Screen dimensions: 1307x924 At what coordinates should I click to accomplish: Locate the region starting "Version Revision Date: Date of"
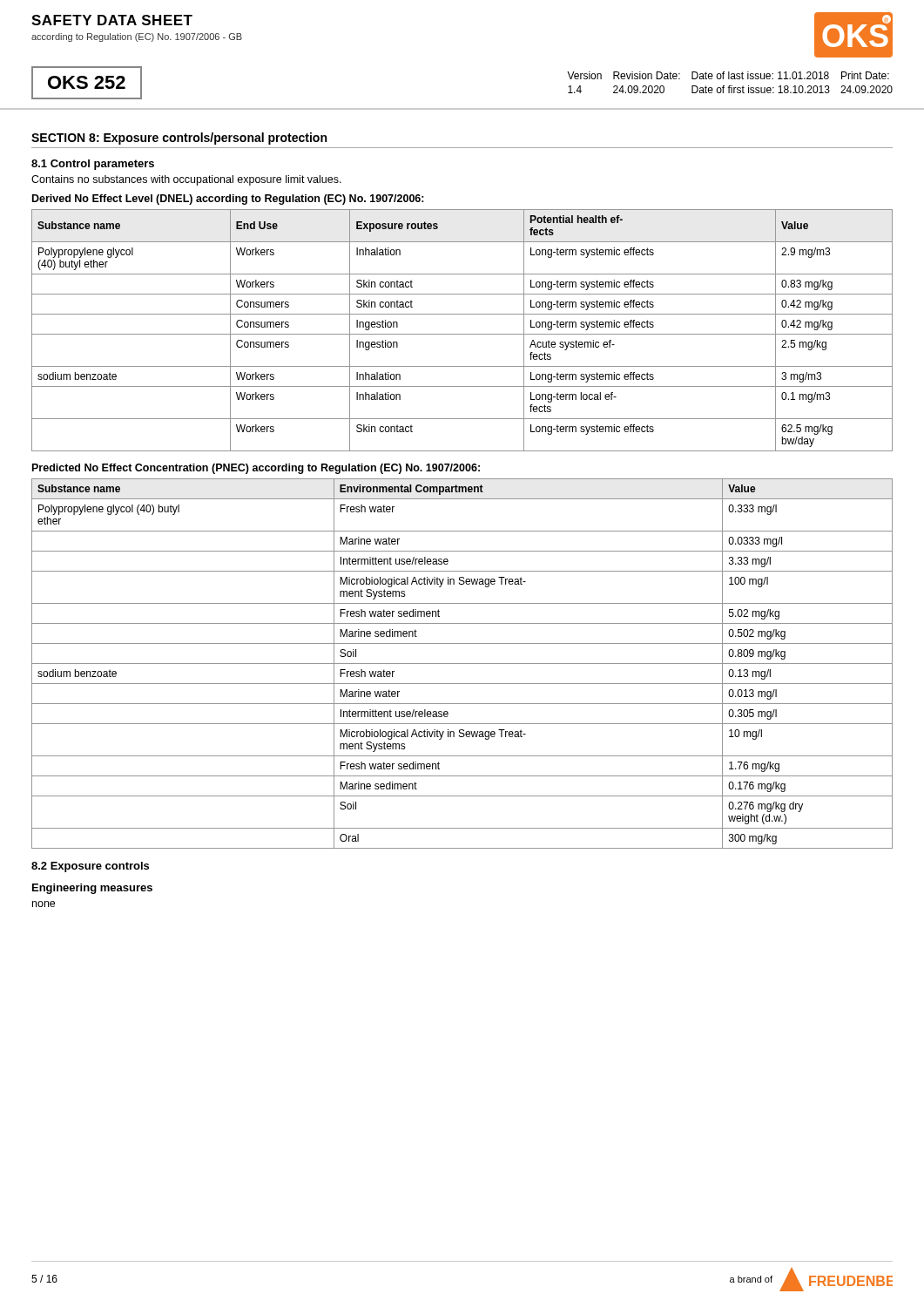tap(730, 83)
